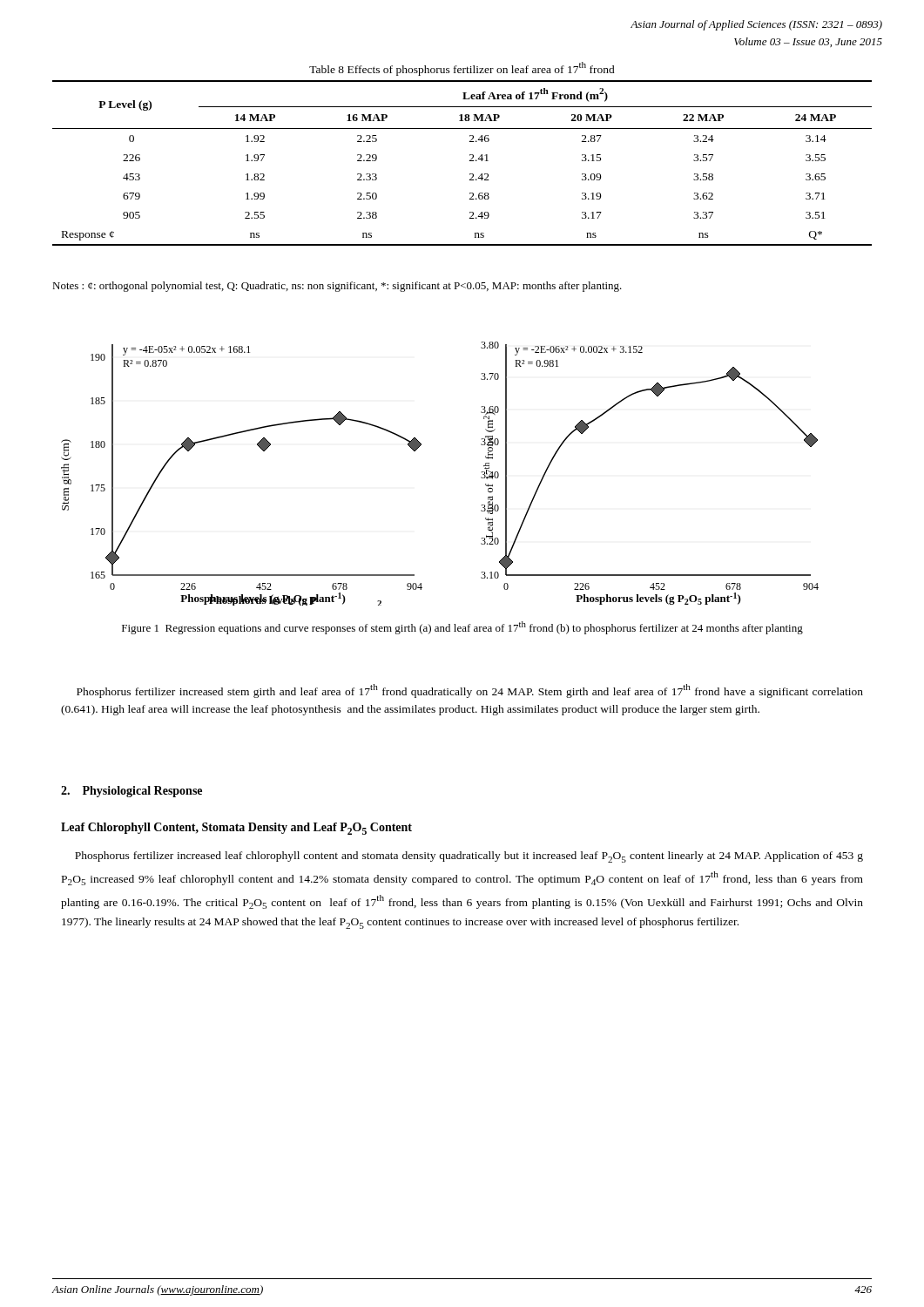Click a table
Viewport: 924px width, 1307px height.
coord(462,163)
